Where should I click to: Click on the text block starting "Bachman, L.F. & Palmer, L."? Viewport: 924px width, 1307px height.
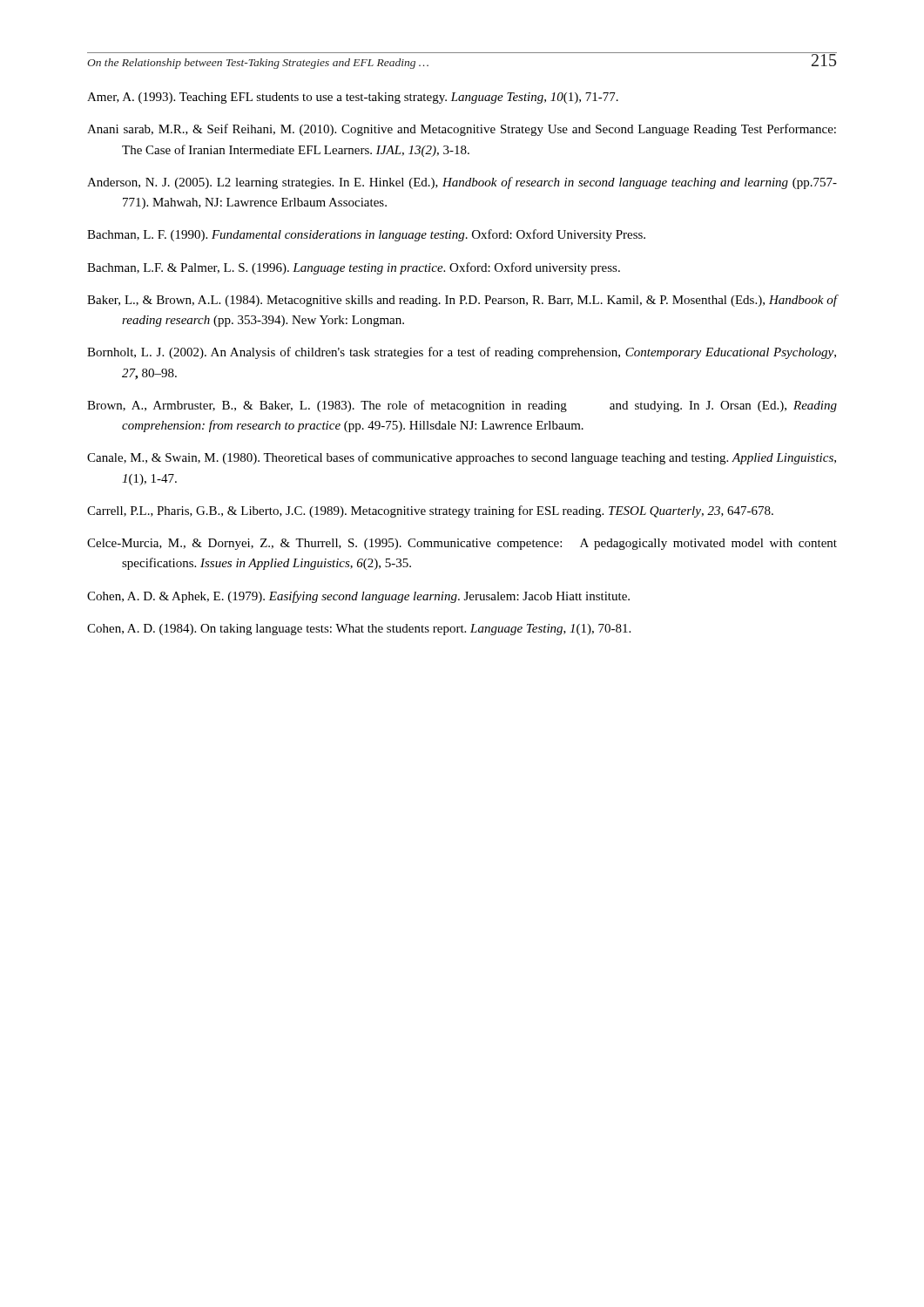coord(354,267)
